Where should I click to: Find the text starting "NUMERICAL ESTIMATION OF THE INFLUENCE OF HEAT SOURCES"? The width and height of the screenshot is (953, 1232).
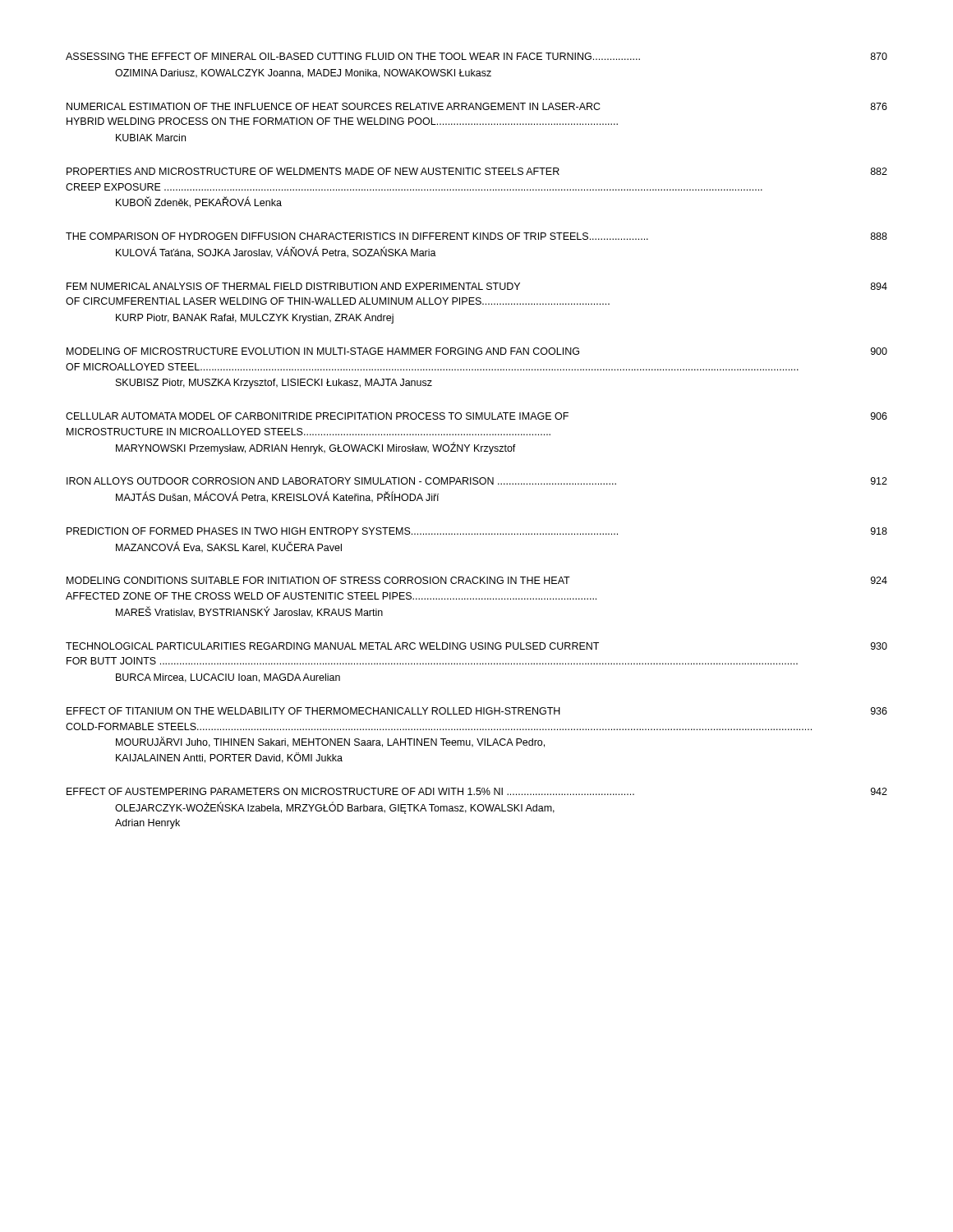(x=476, y=122)
